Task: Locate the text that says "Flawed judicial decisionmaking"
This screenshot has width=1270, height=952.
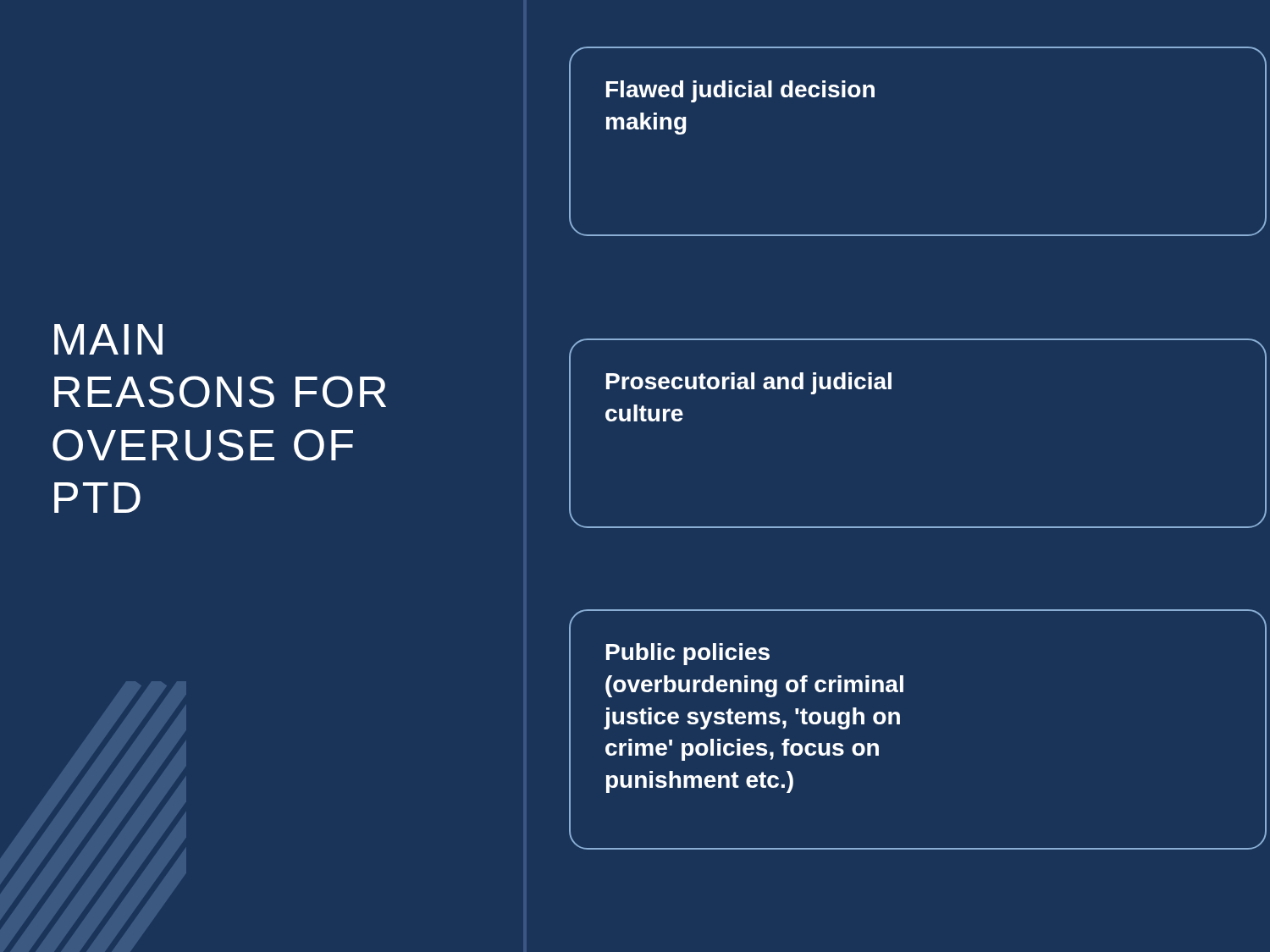Action: coord(740,91)
